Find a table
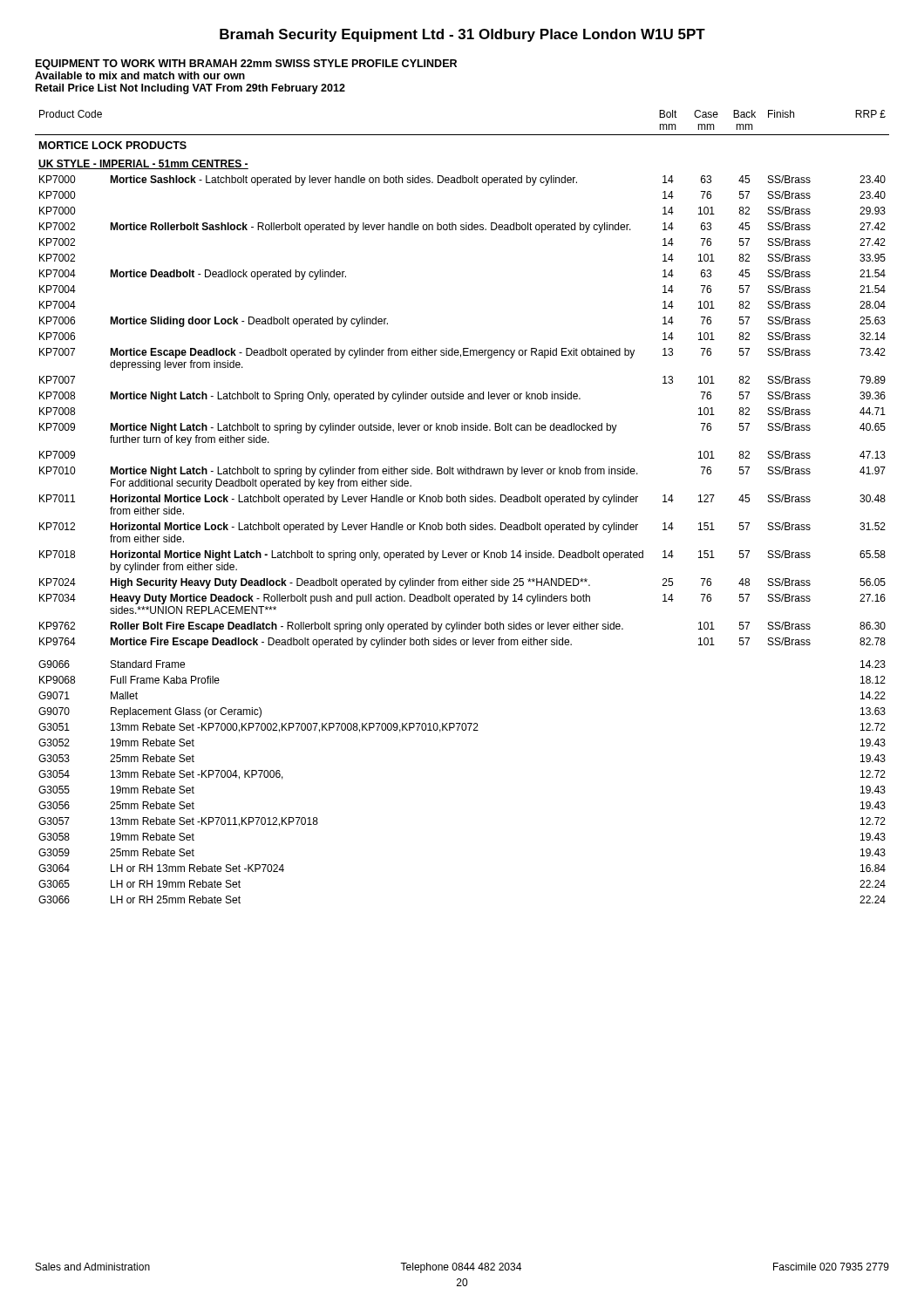The height and width of the screenshot is (1308, 924). [462, 507]
